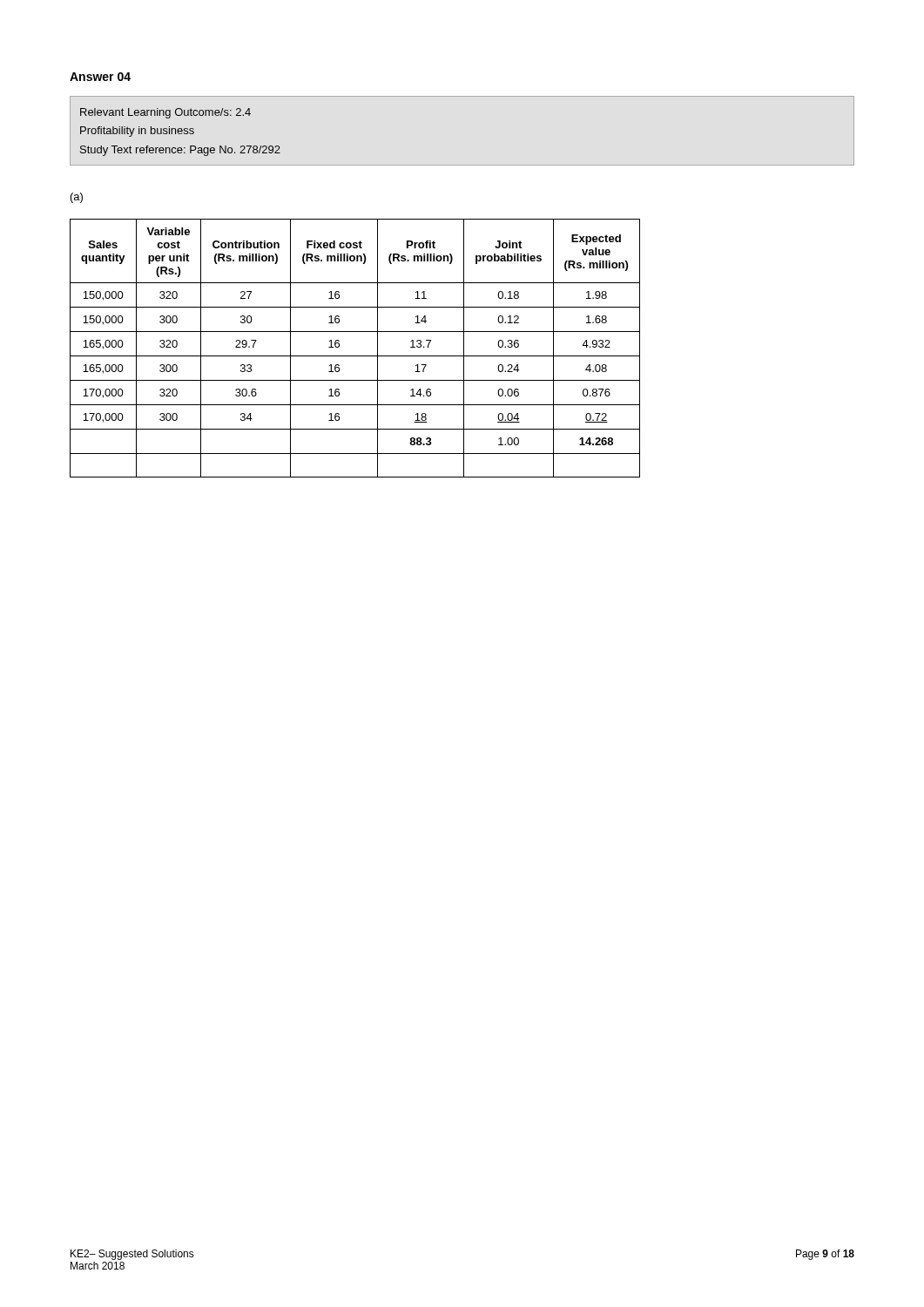The image size is (924, 1307).
Task: Locate the table with the text "Joint probabilities"
Action: pyautogui.click(x=462, y=348)
